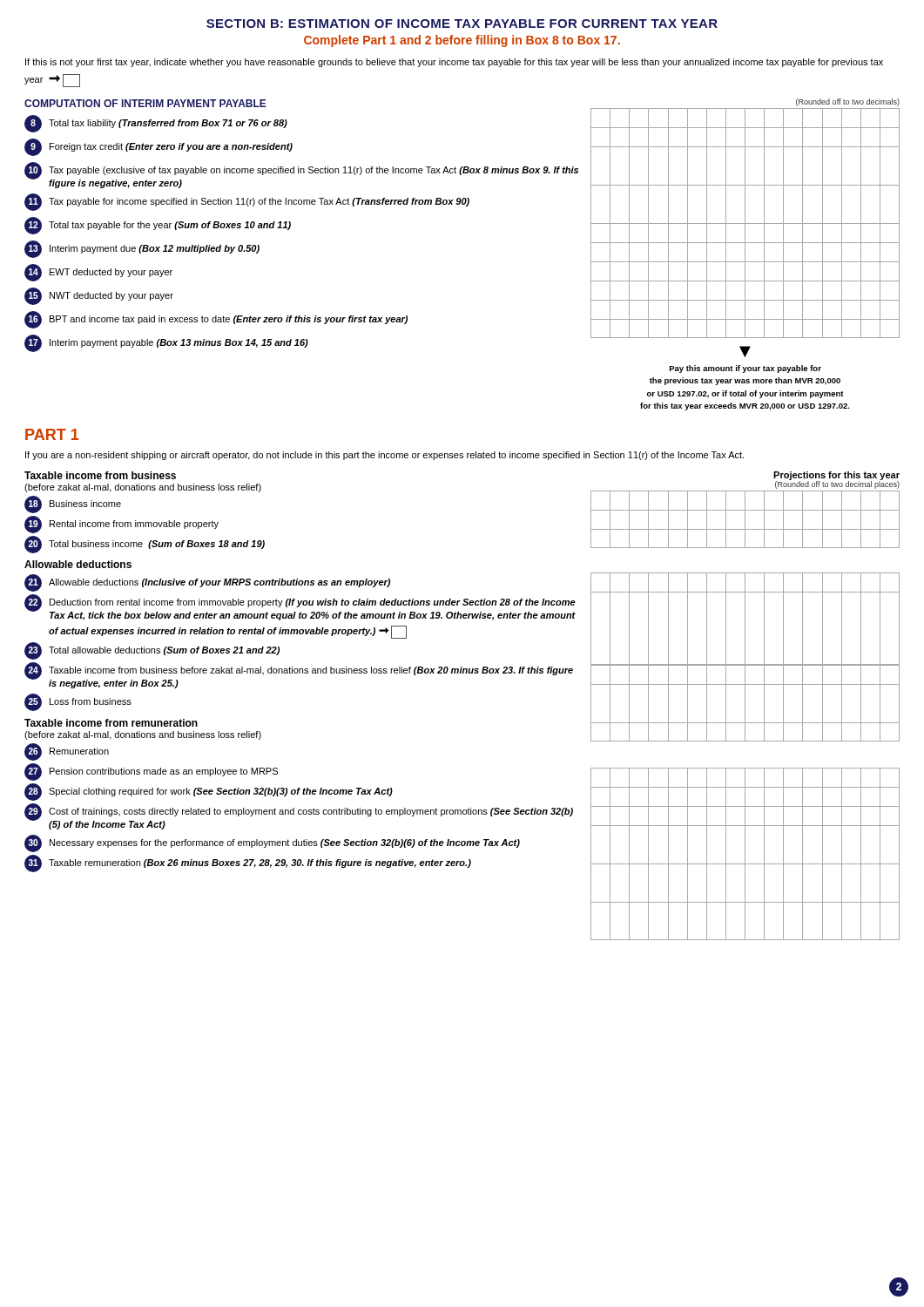Click where it says "14 EWT deducted by your payer"
This screenshot has width=924, height=1307.
click(99, 272)
